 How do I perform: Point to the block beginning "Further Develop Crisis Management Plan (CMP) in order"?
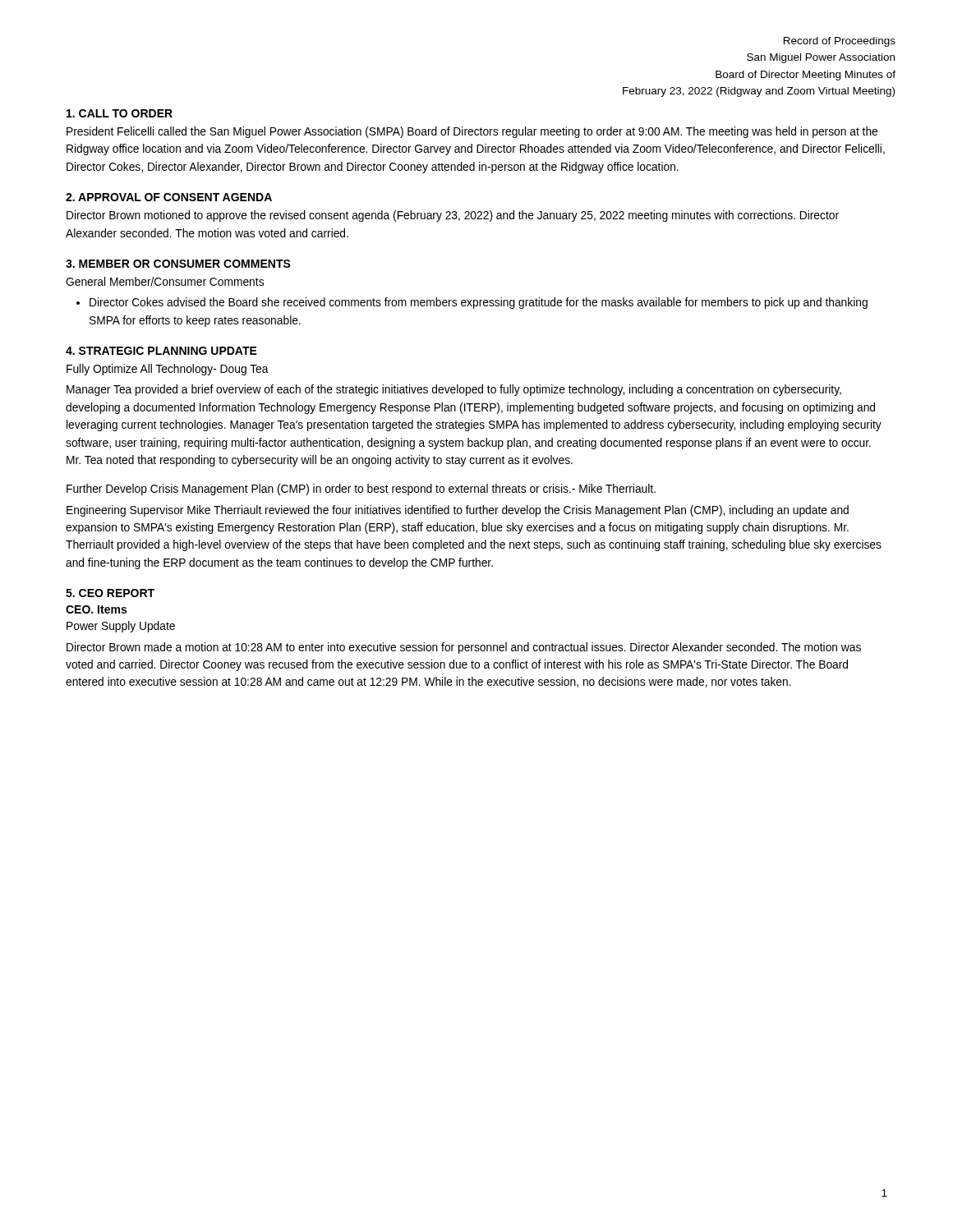tap(361, 489)
